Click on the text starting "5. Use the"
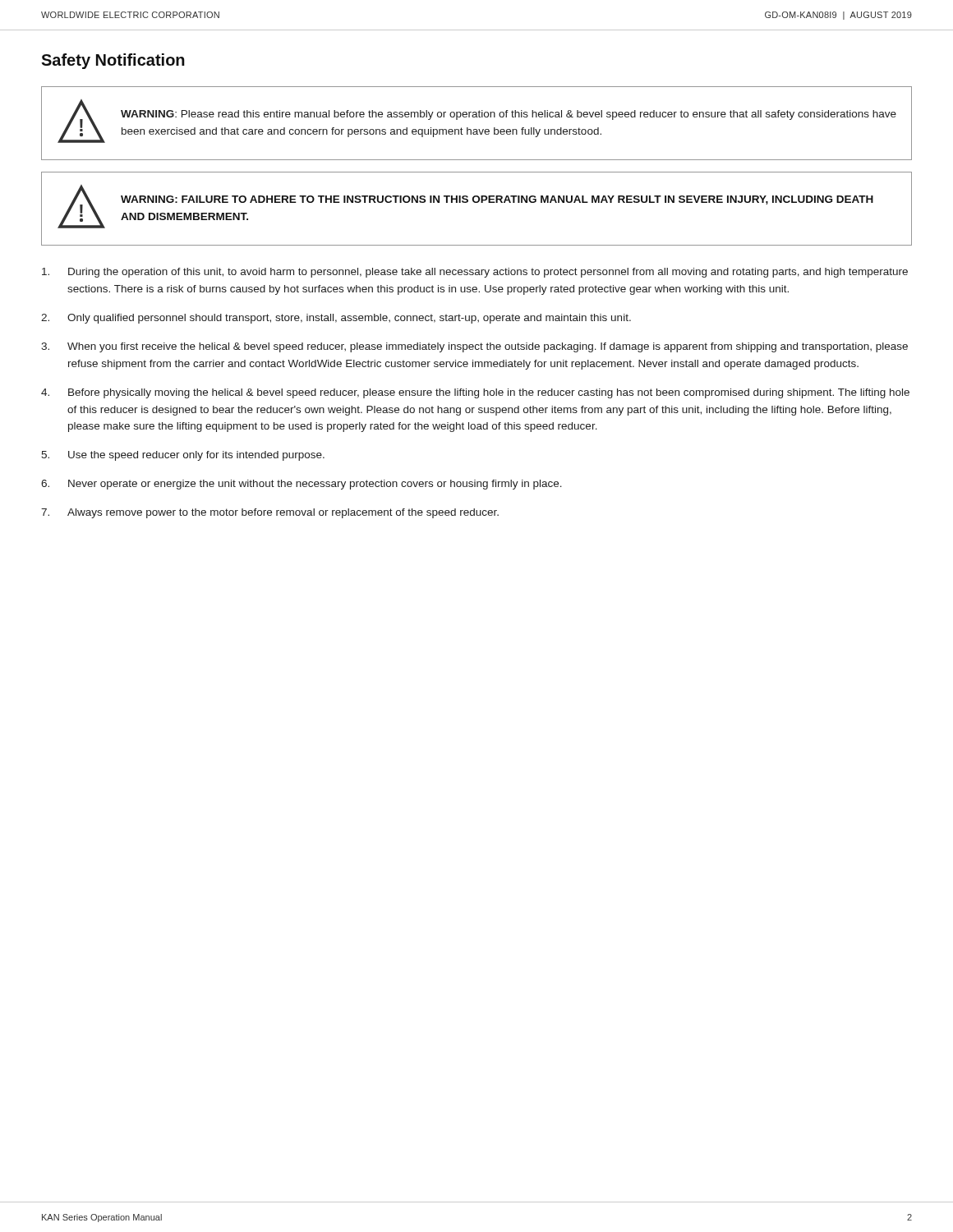 [x=183, y=456]
